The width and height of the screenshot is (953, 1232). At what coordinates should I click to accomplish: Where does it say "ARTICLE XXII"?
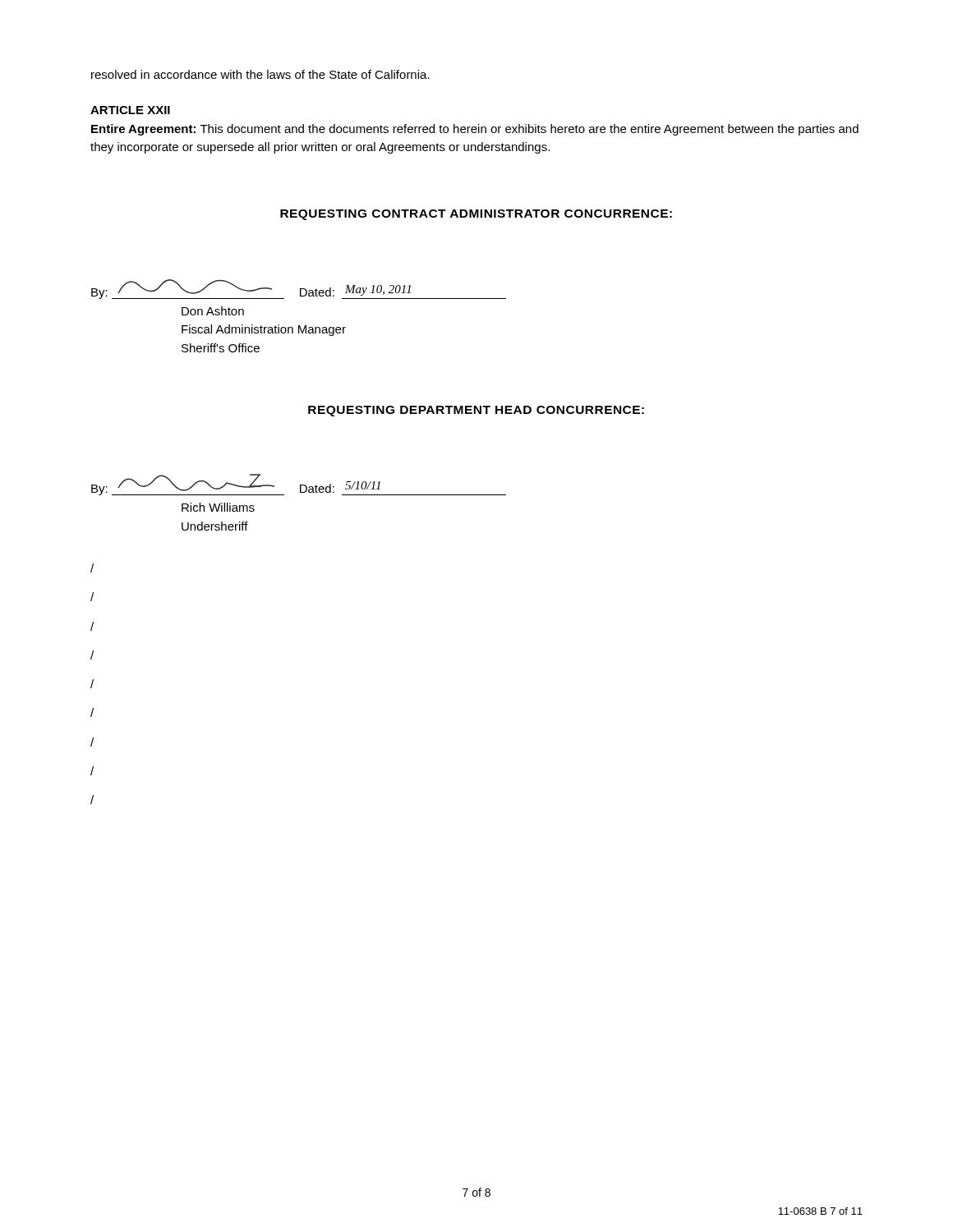[130, 109]
